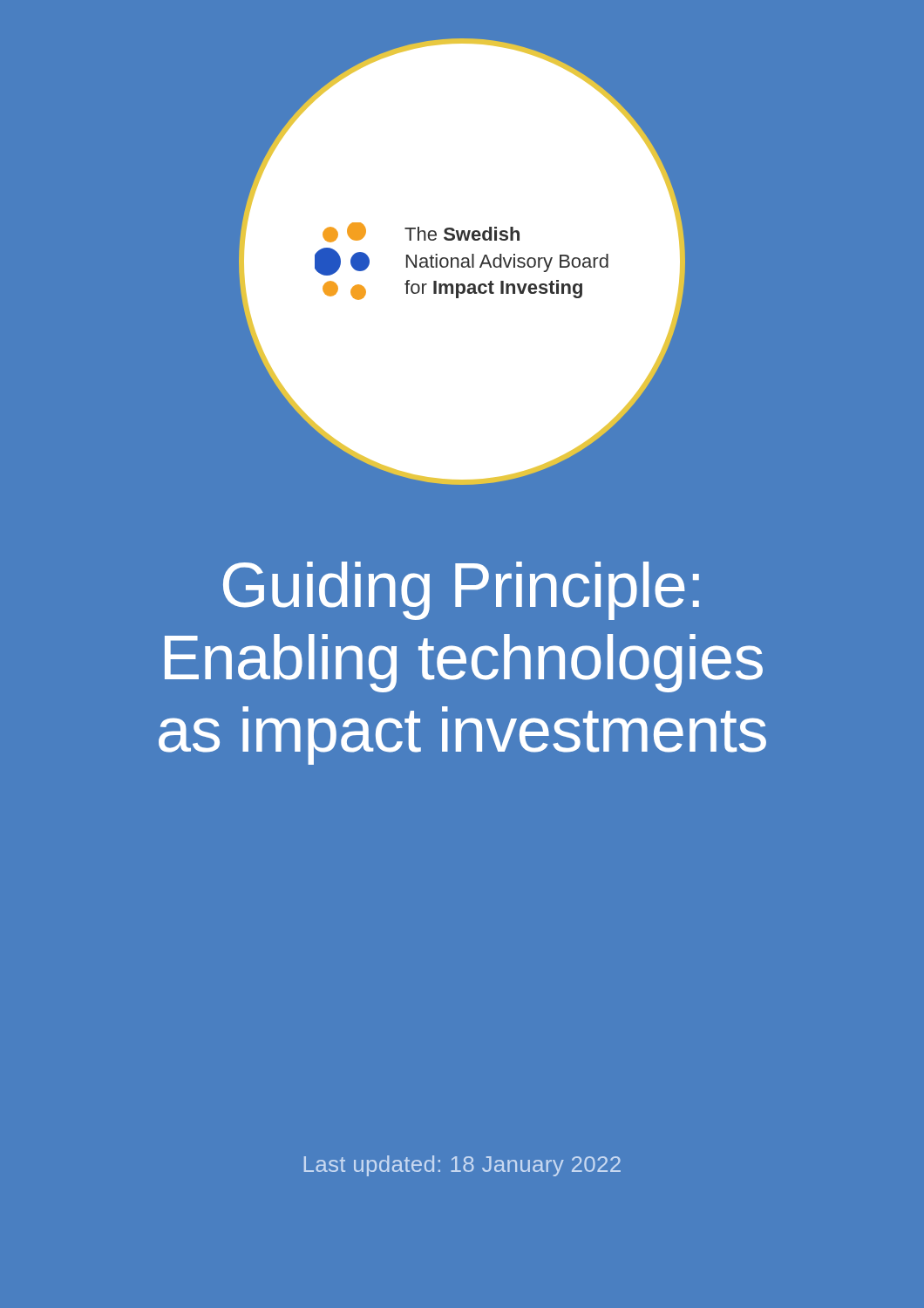Point to the element starting "Last updated: 18 January"
The image size is (924, 1308).
point(462,1164)
